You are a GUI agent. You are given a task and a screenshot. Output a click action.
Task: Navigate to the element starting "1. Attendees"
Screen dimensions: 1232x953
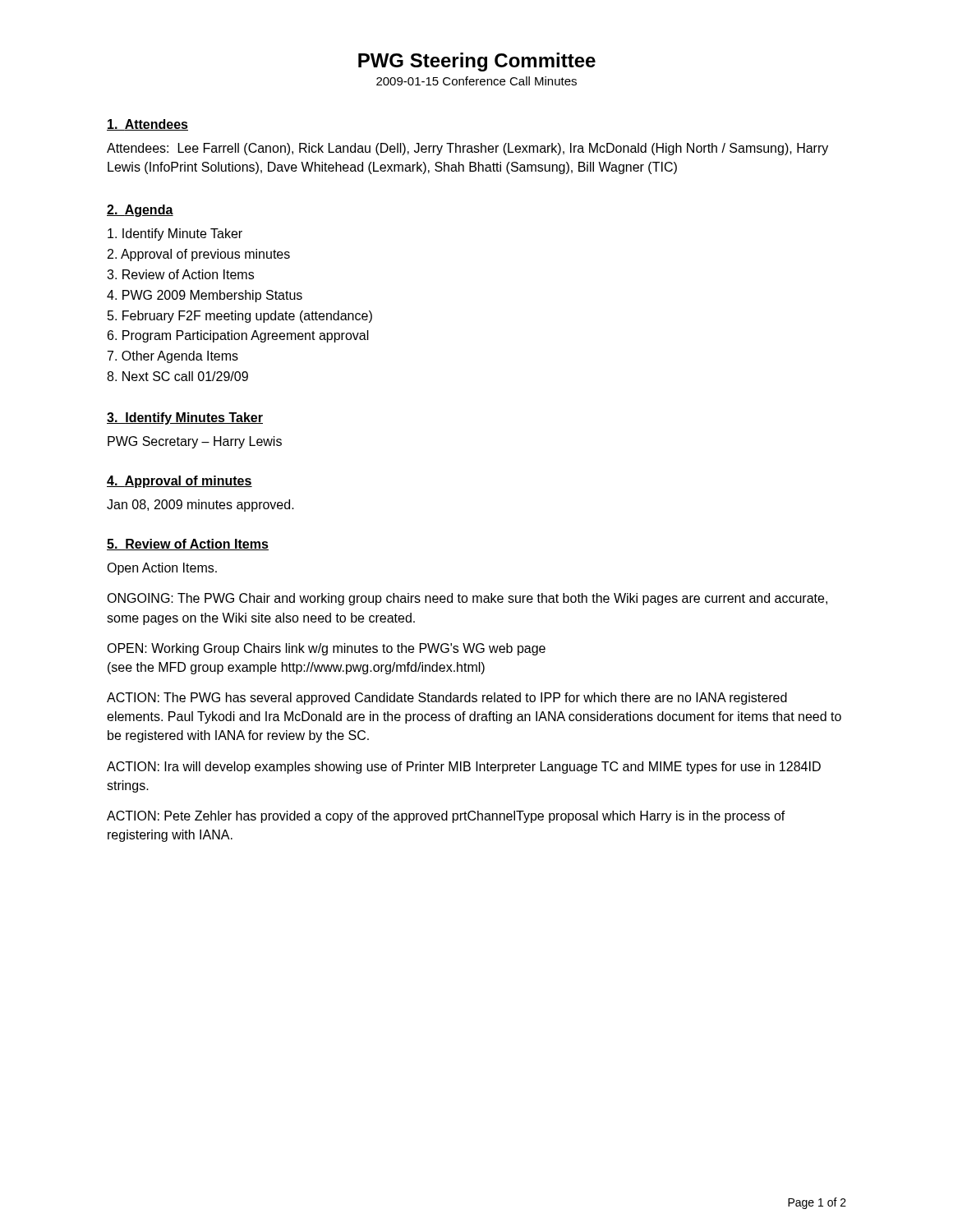click(147, 124)
